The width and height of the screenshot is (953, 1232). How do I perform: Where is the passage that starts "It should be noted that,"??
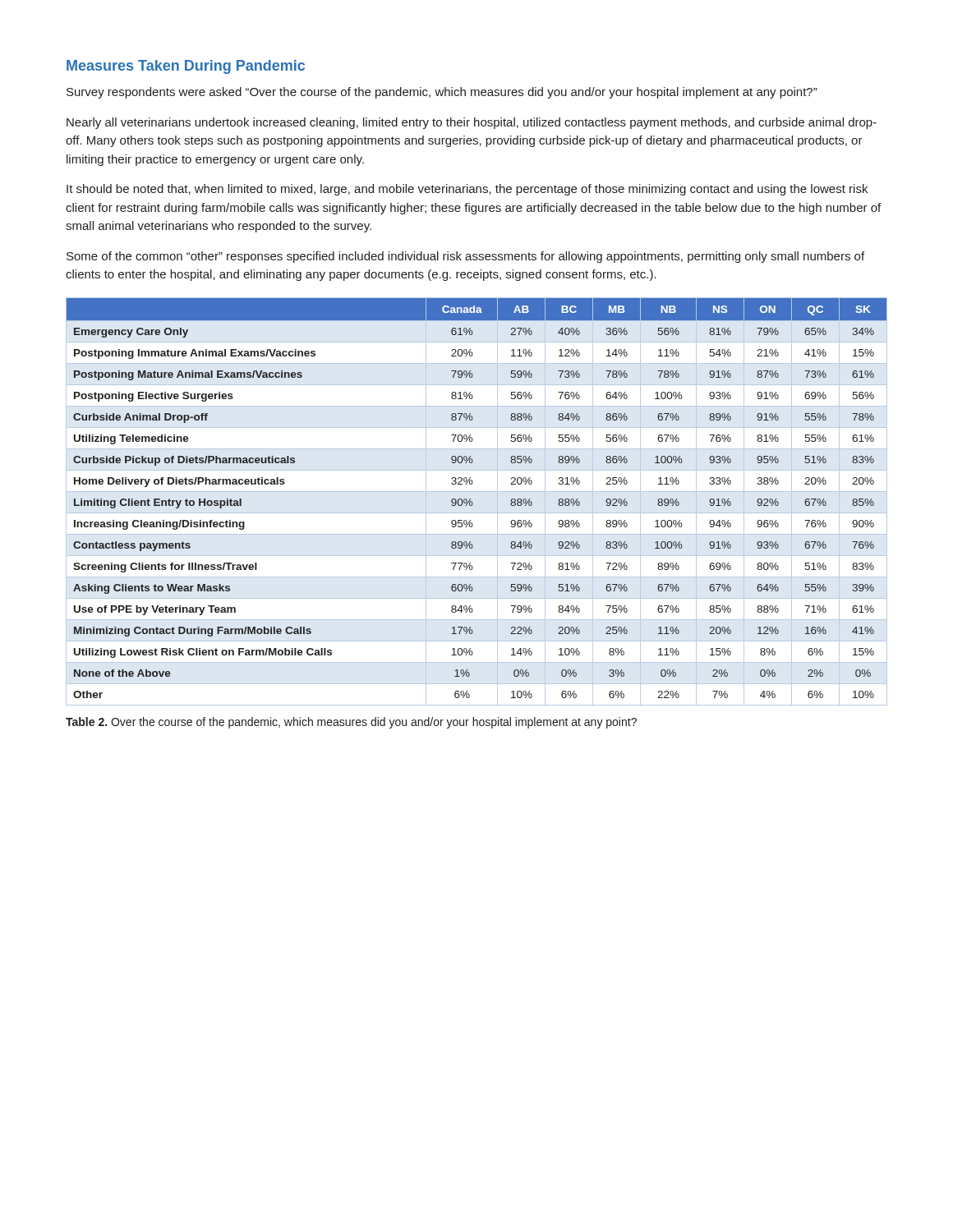(473, 207)
